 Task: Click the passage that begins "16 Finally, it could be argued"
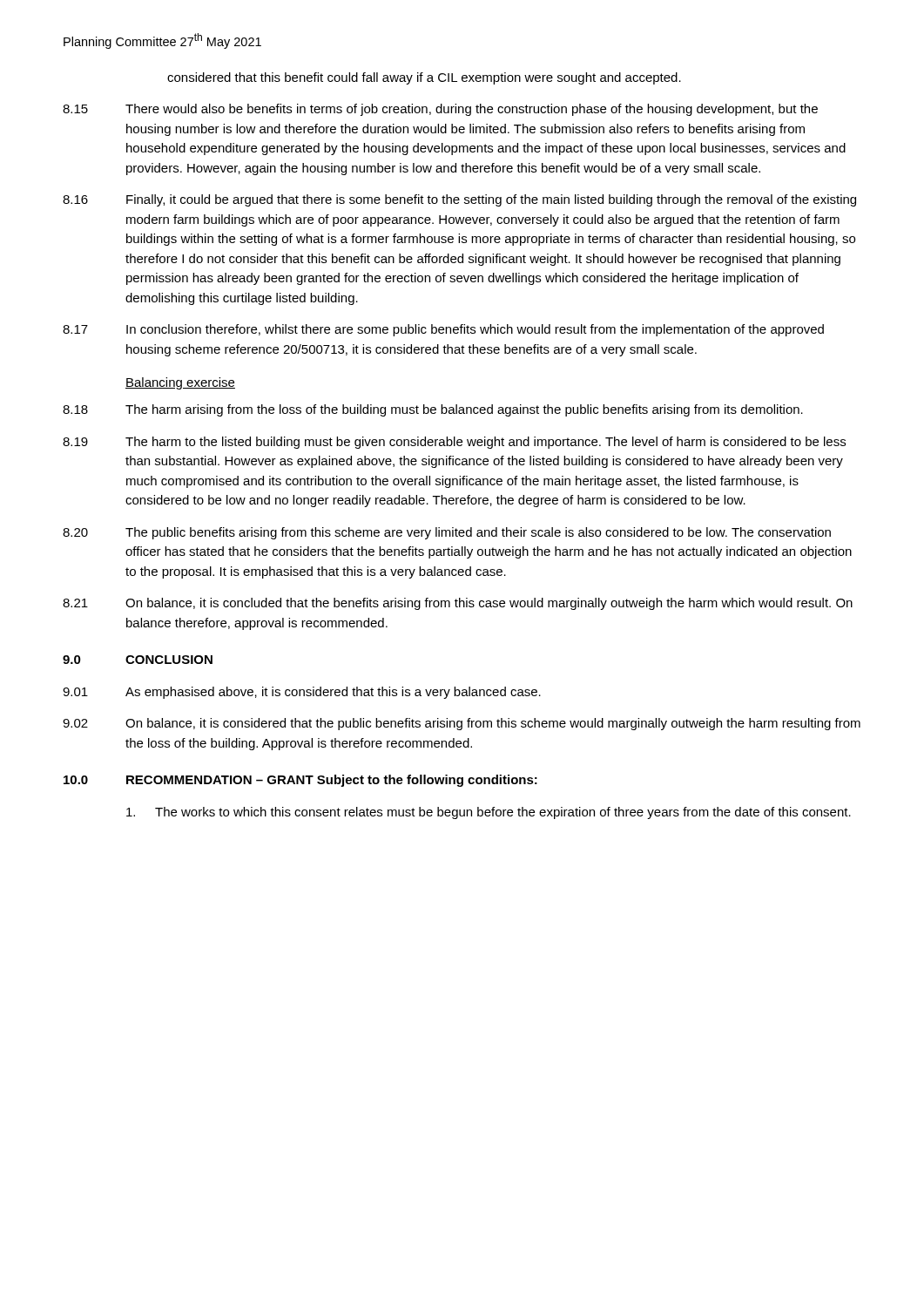coord(462,249)
